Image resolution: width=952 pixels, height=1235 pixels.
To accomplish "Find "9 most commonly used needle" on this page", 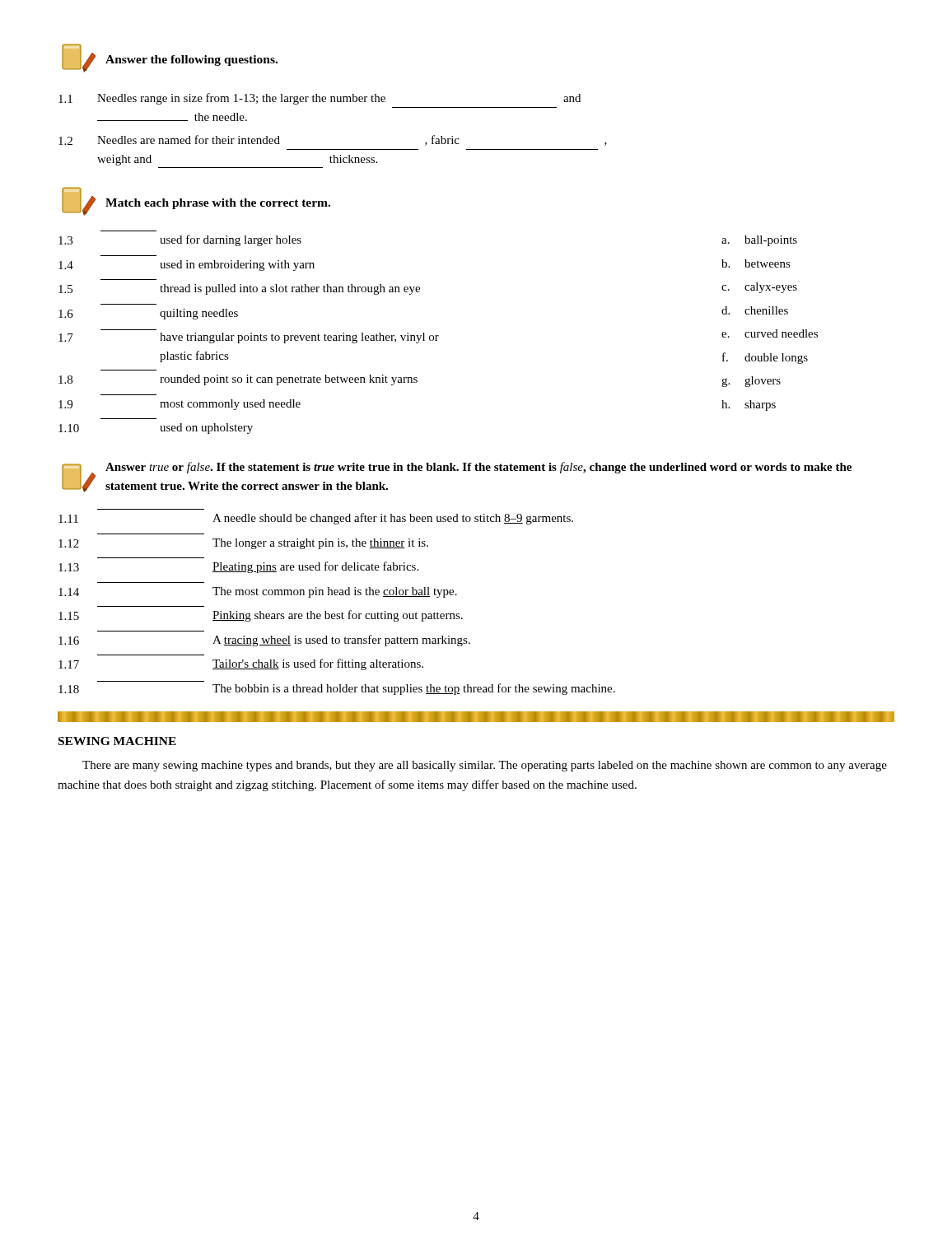I will (180, 405).
